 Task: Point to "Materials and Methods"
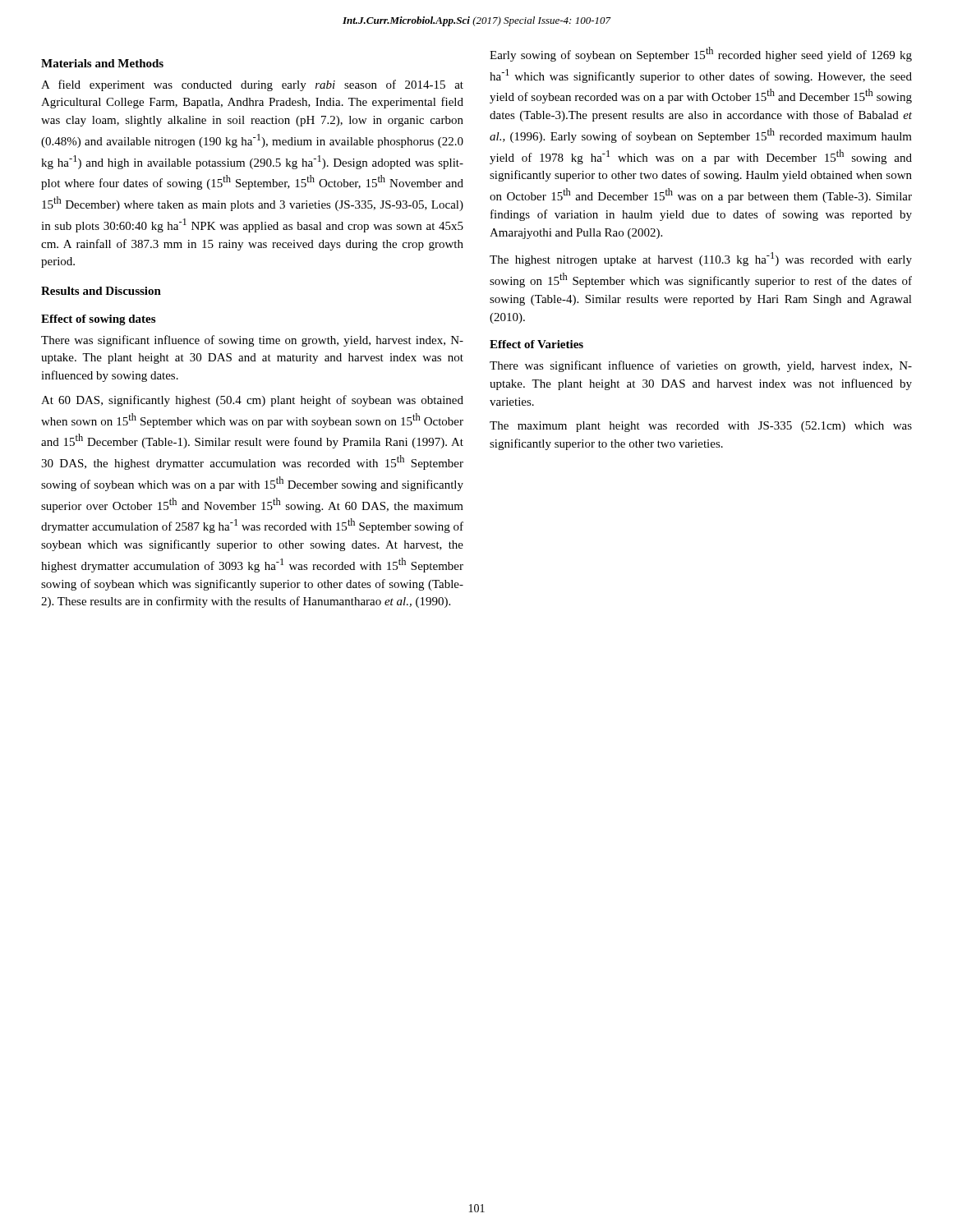click(x=102, y=63)
